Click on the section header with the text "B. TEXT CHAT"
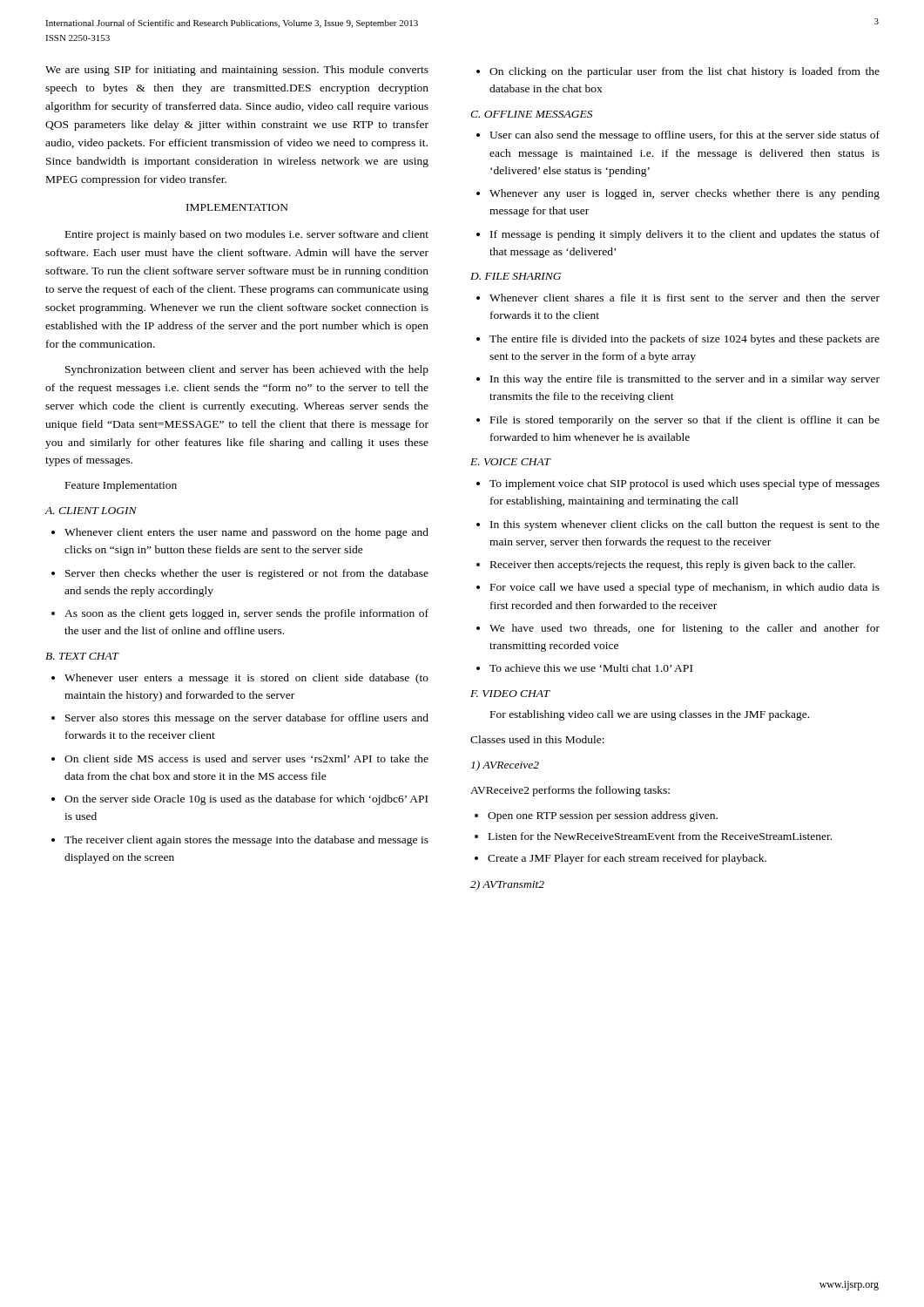924x1307 pixels. (82, 656)
